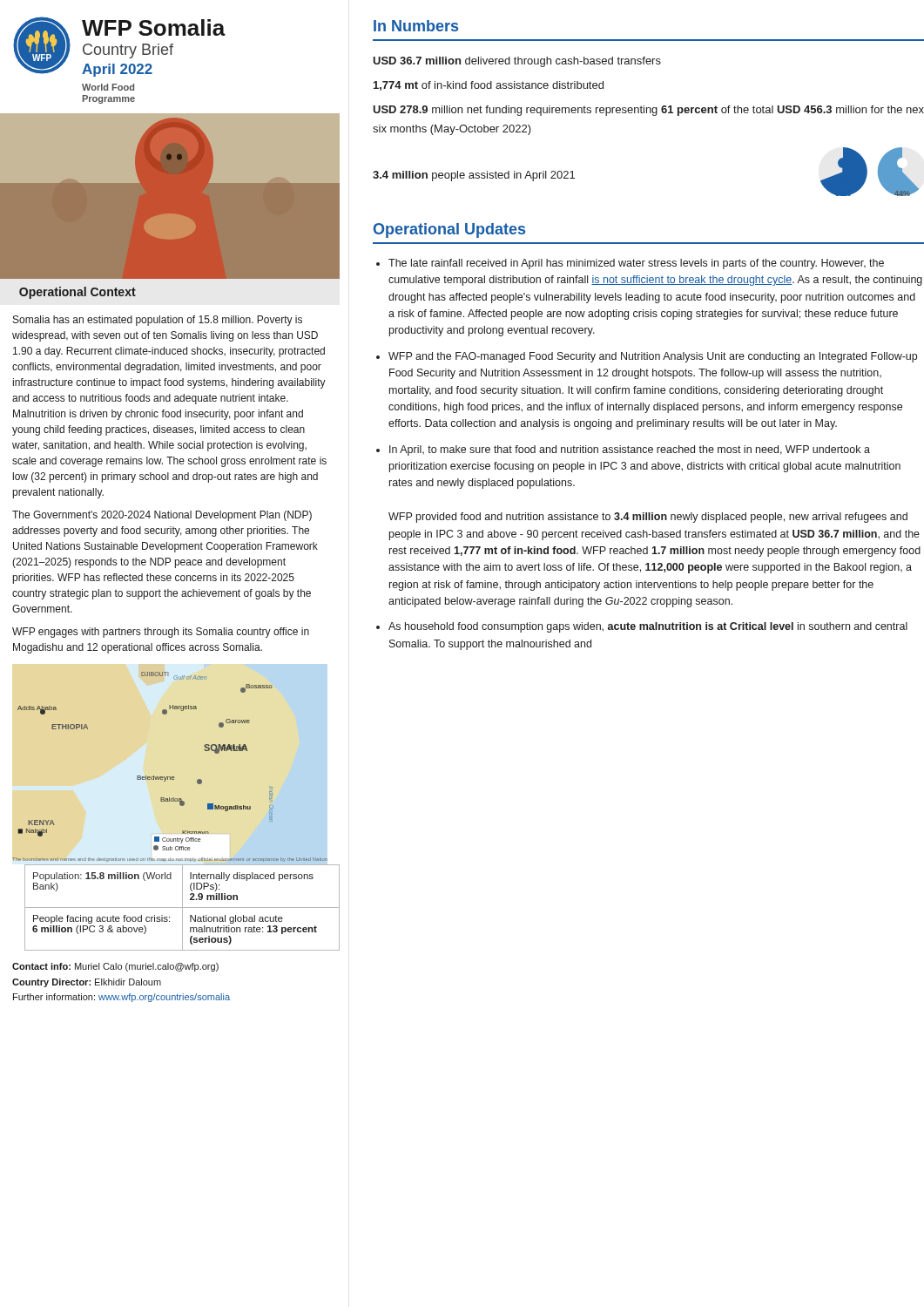Image resolution: width=924 pixels, height=1307 pixels.
Task: Find the passage starting "Somalia has an estimated population of"
Action: click(x=170, y=484)
